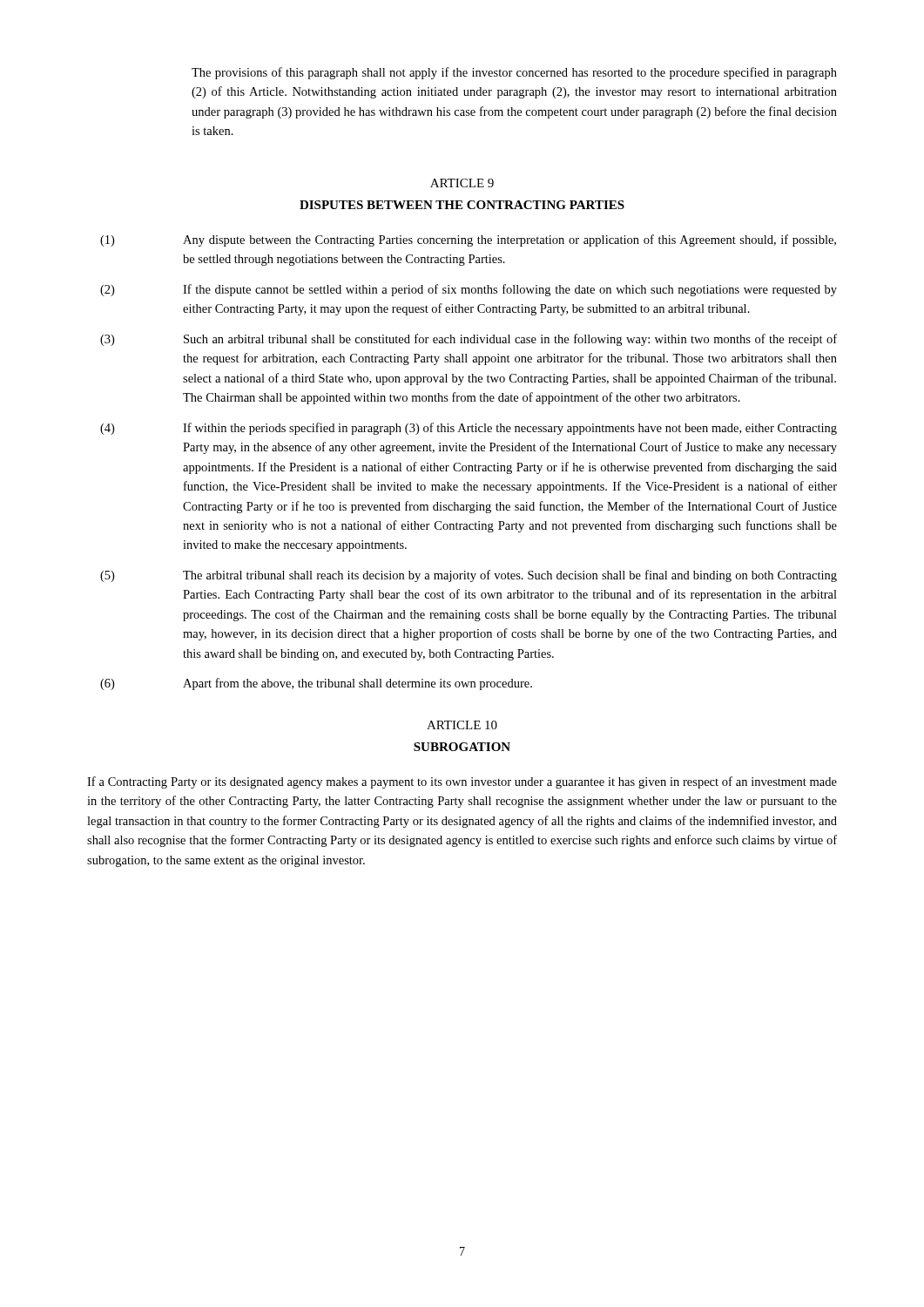
Task: Find the block starting "(5) The arbitral tribunal"
Action: [x=462, y=614]
